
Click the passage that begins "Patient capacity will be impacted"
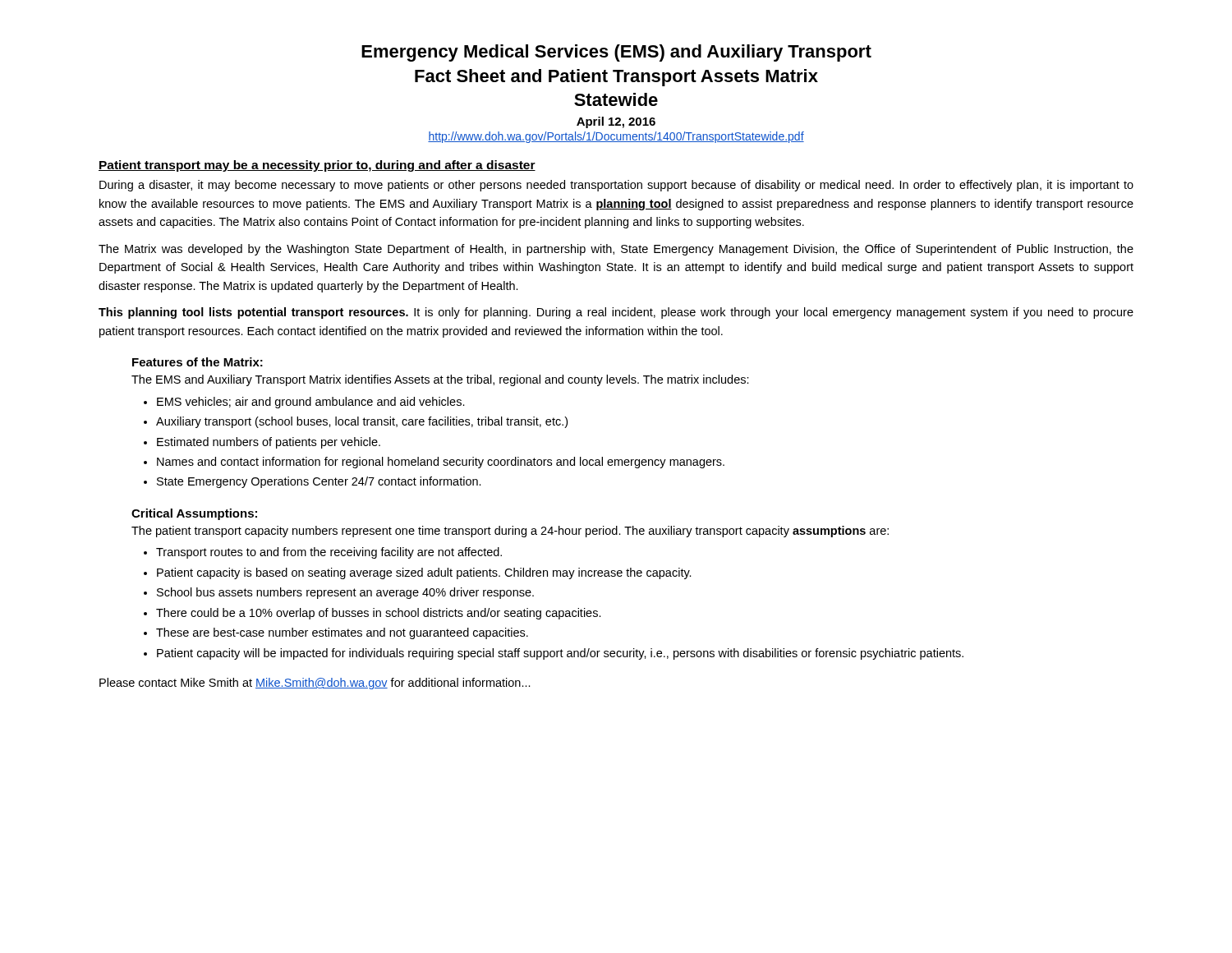coord(645,653)
